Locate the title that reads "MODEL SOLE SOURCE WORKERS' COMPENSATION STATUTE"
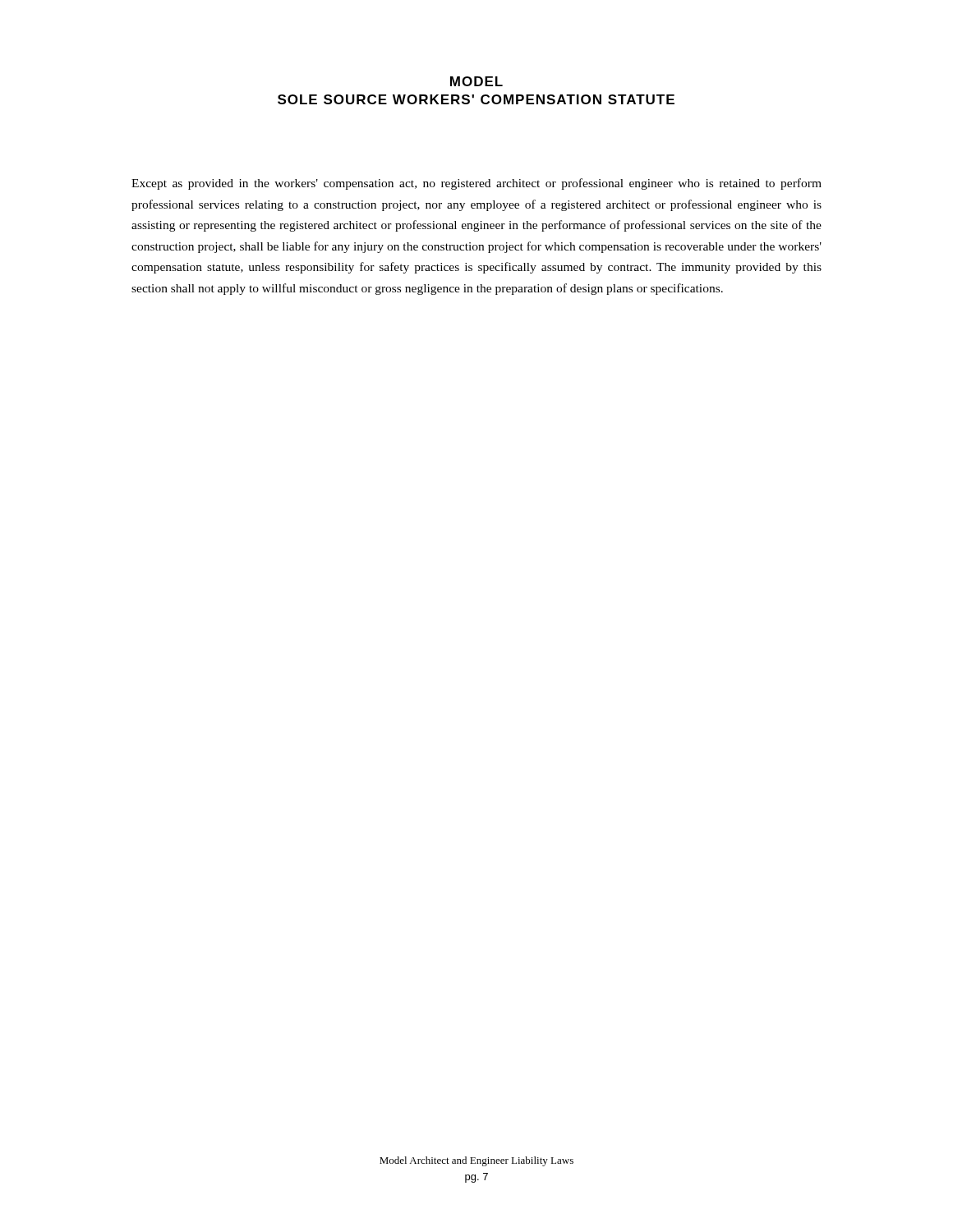The image size is (953, 1232). click(476, 91)
